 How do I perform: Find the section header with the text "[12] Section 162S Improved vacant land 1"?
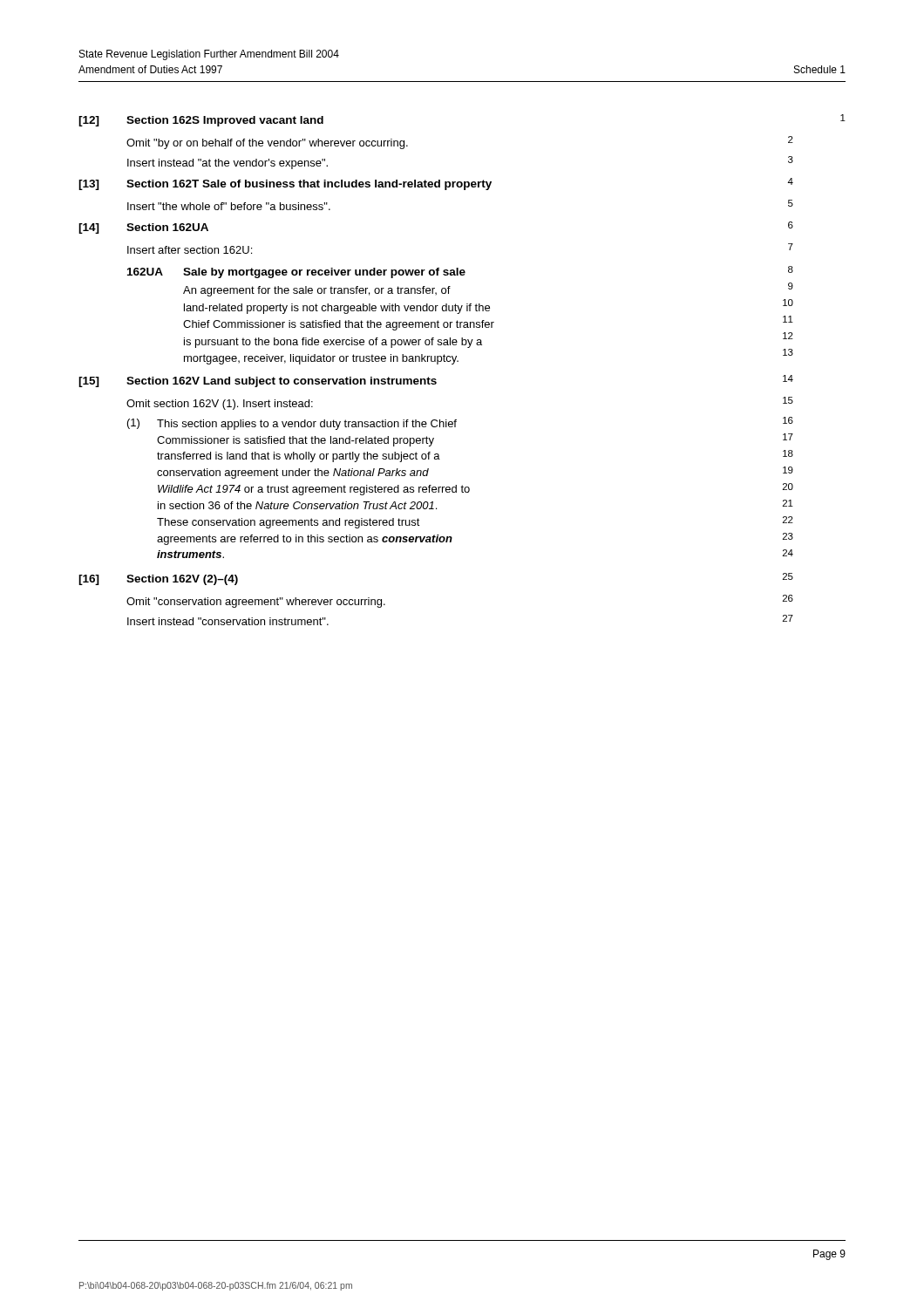[x=201, y=121]
